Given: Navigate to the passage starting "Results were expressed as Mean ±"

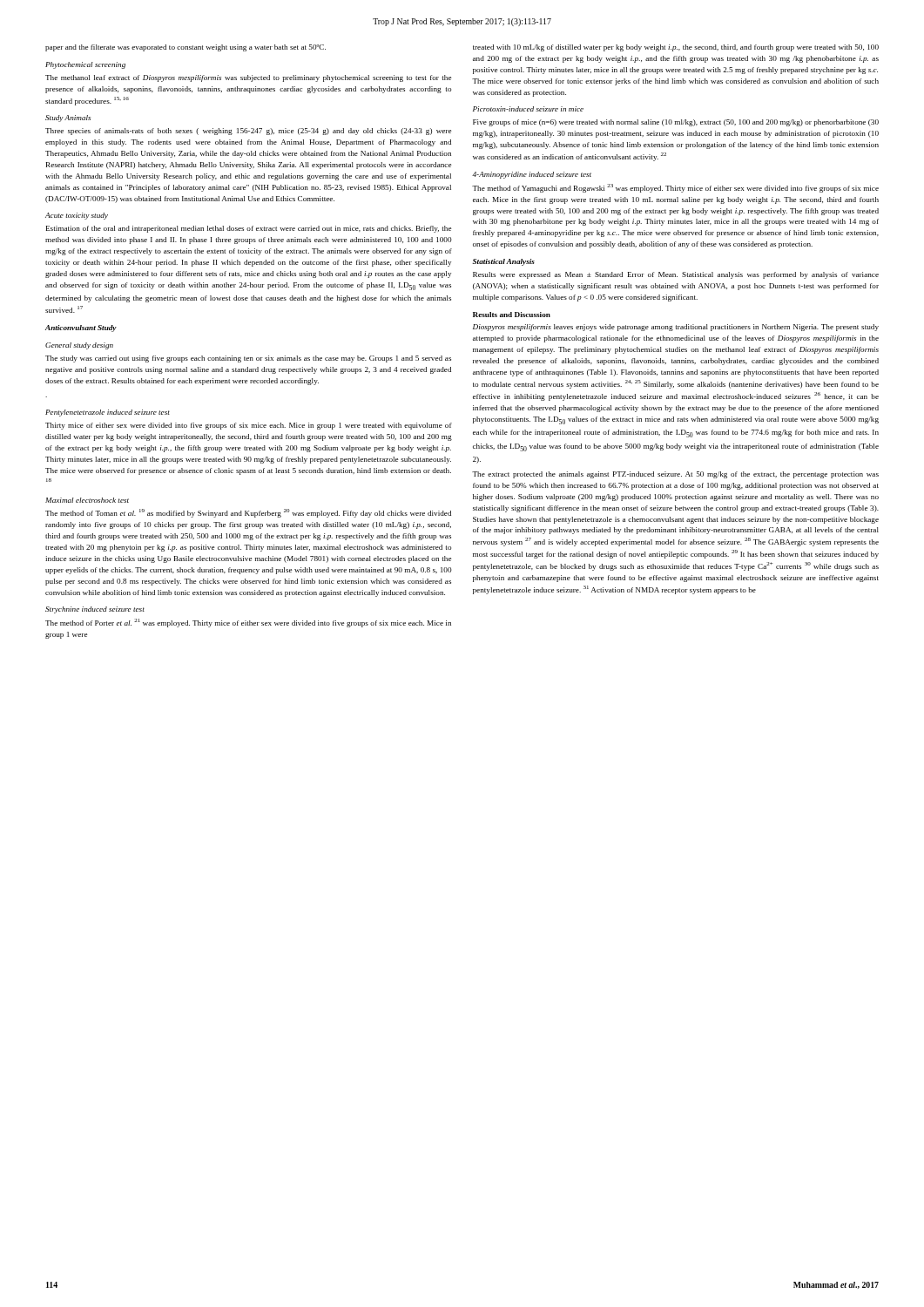Looking at the screenshot, I should pos(676,286).
